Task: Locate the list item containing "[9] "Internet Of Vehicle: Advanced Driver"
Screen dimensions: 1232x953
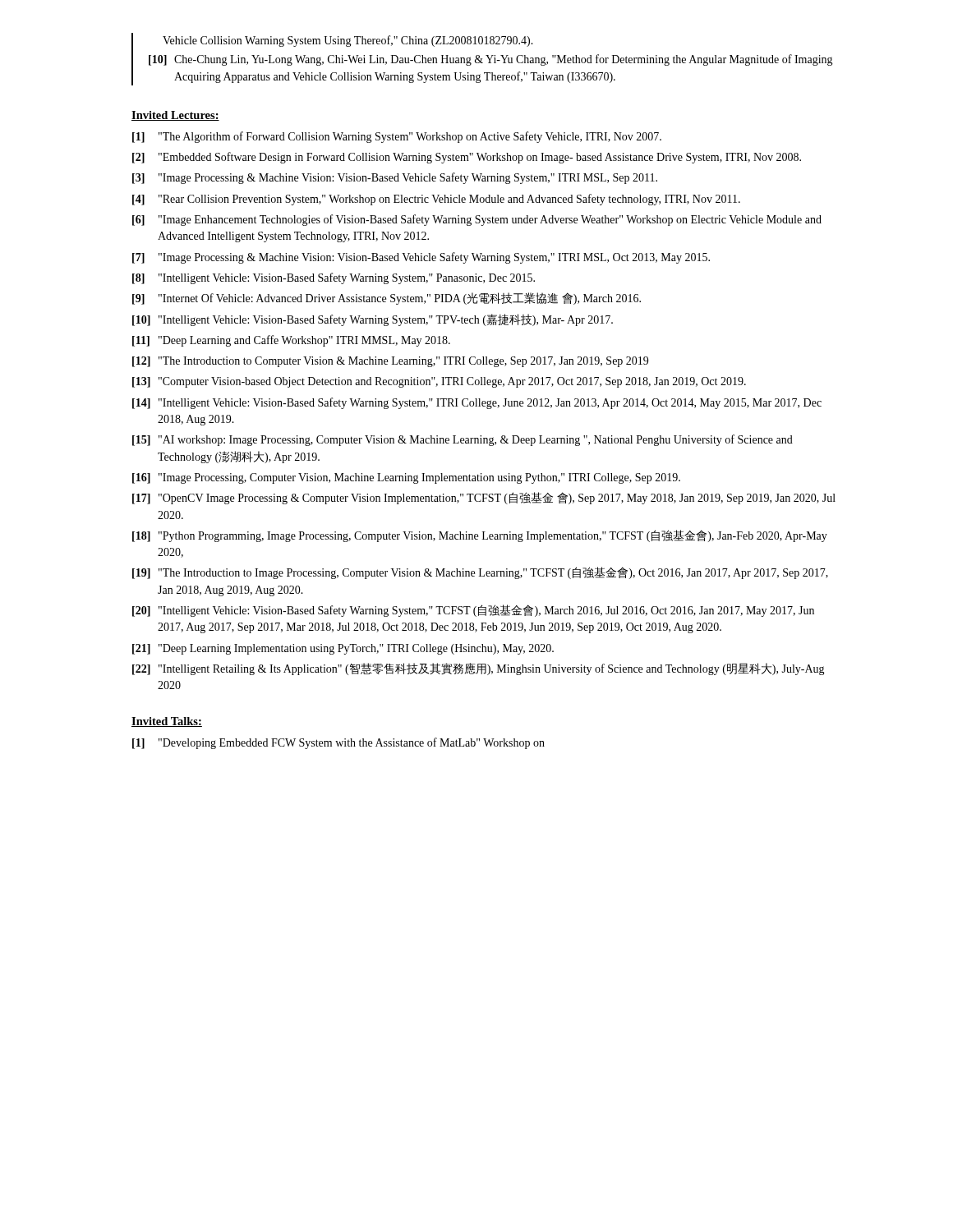Action: 485,299
